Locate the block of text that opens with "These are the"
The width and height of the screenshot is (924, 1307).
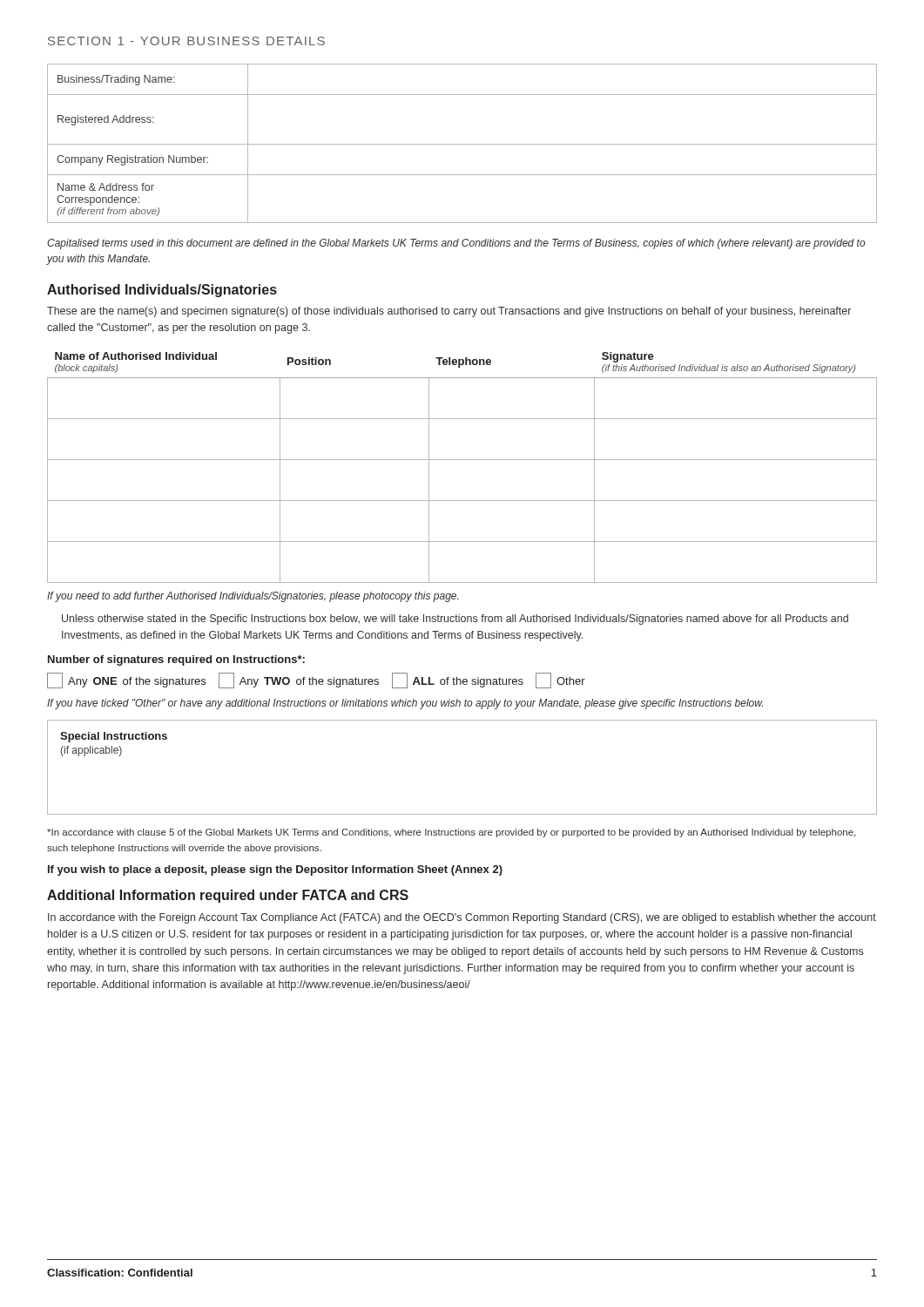(449, 319)
